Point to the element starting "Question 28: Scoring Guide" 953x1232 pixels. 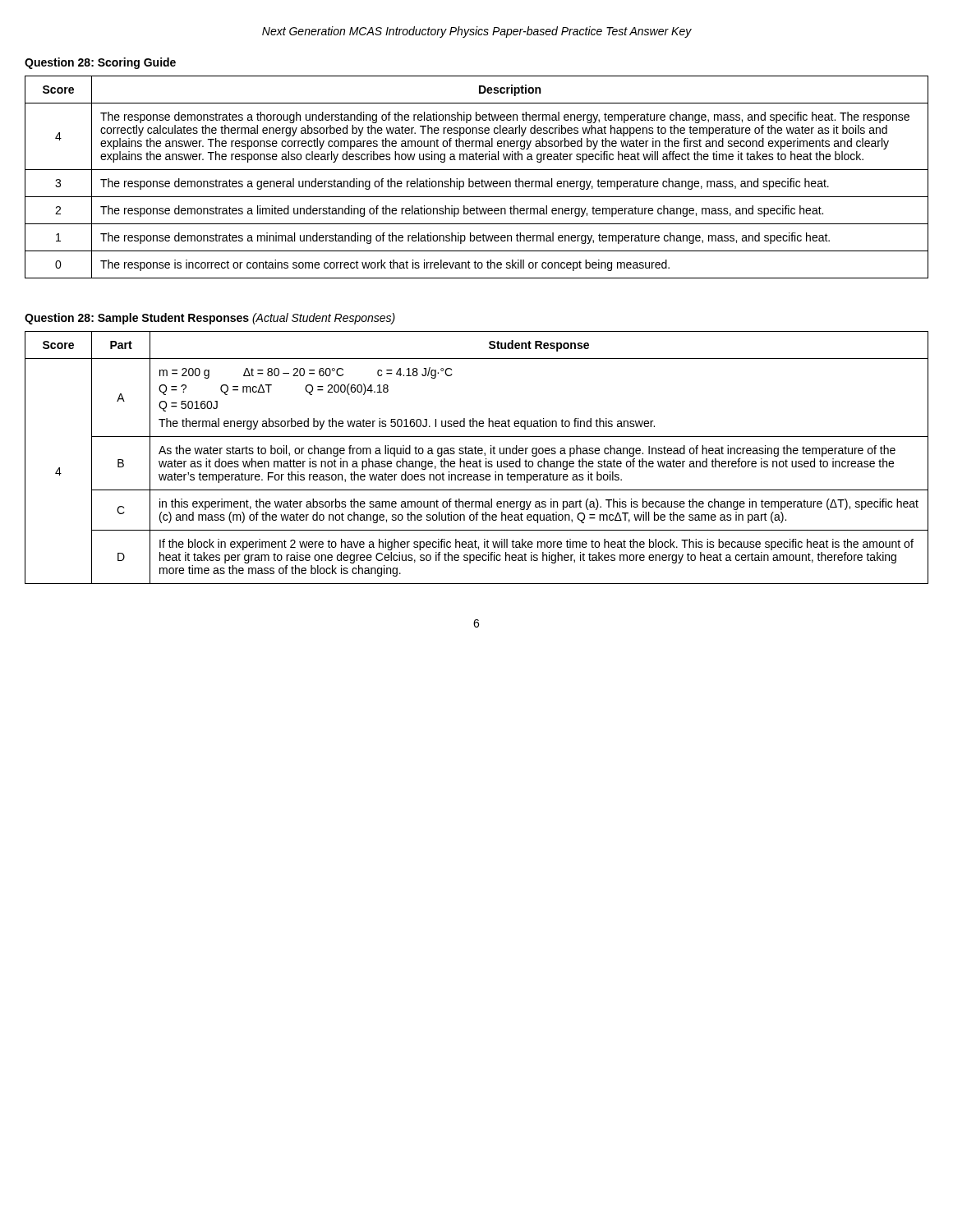[x=100, y=62]
